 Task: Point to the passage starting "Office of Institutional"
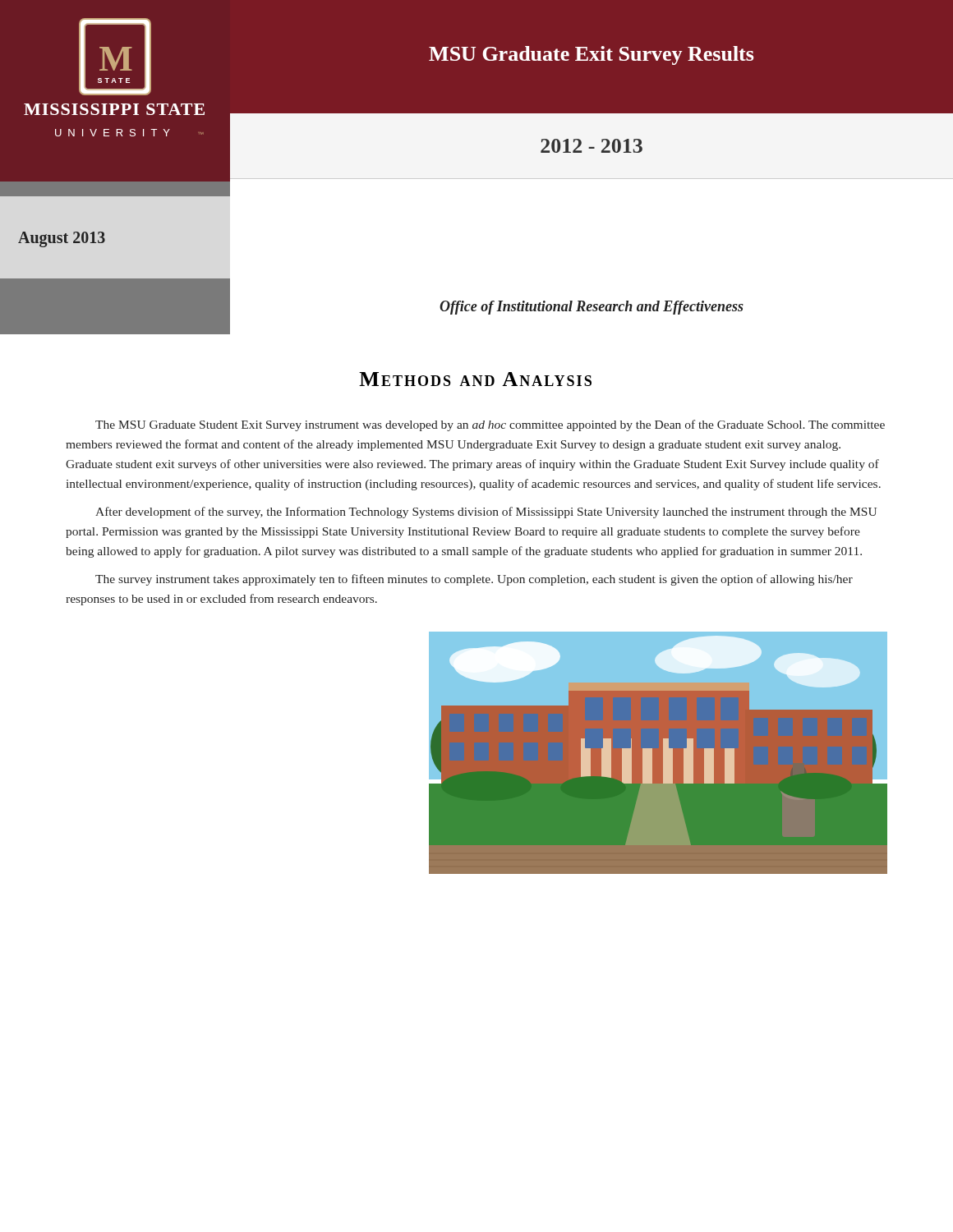[x=592, y=306]
